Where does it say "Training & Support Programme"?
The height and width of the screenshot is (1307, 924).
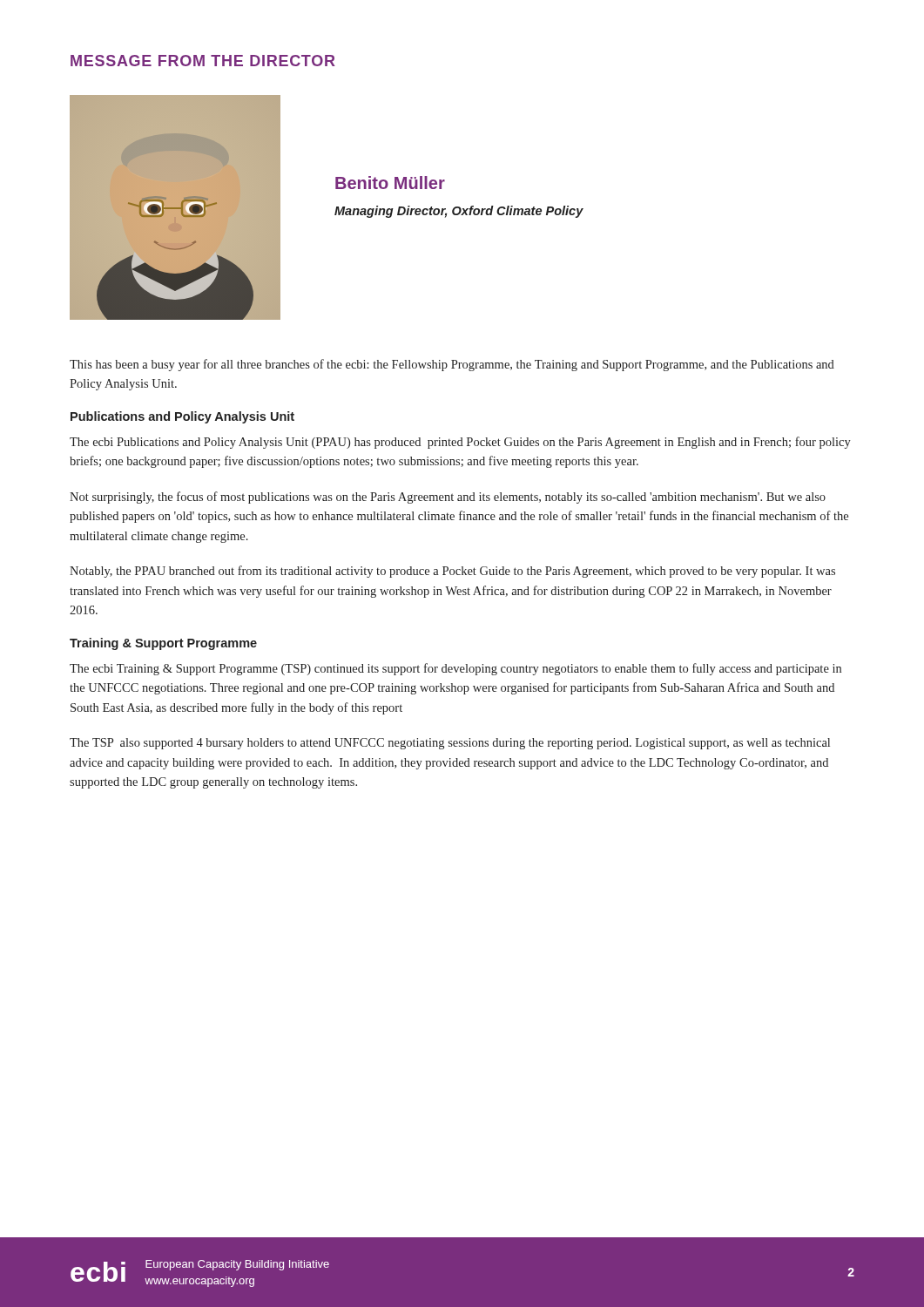pyautogui.click(x=163, y=643)
